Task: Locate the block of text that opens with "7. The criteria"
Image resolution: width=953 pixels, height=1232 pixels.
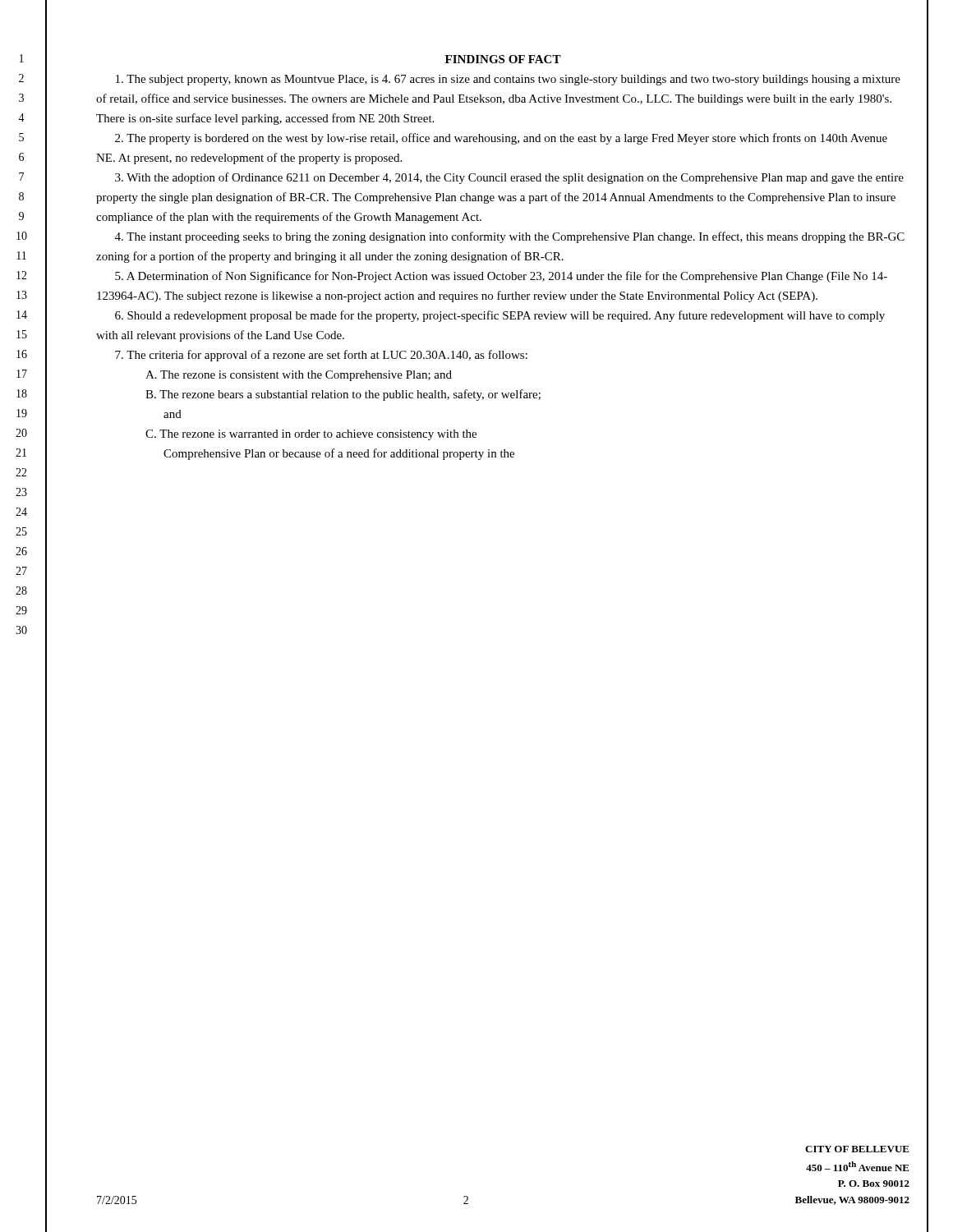Action: coord(312,355)
